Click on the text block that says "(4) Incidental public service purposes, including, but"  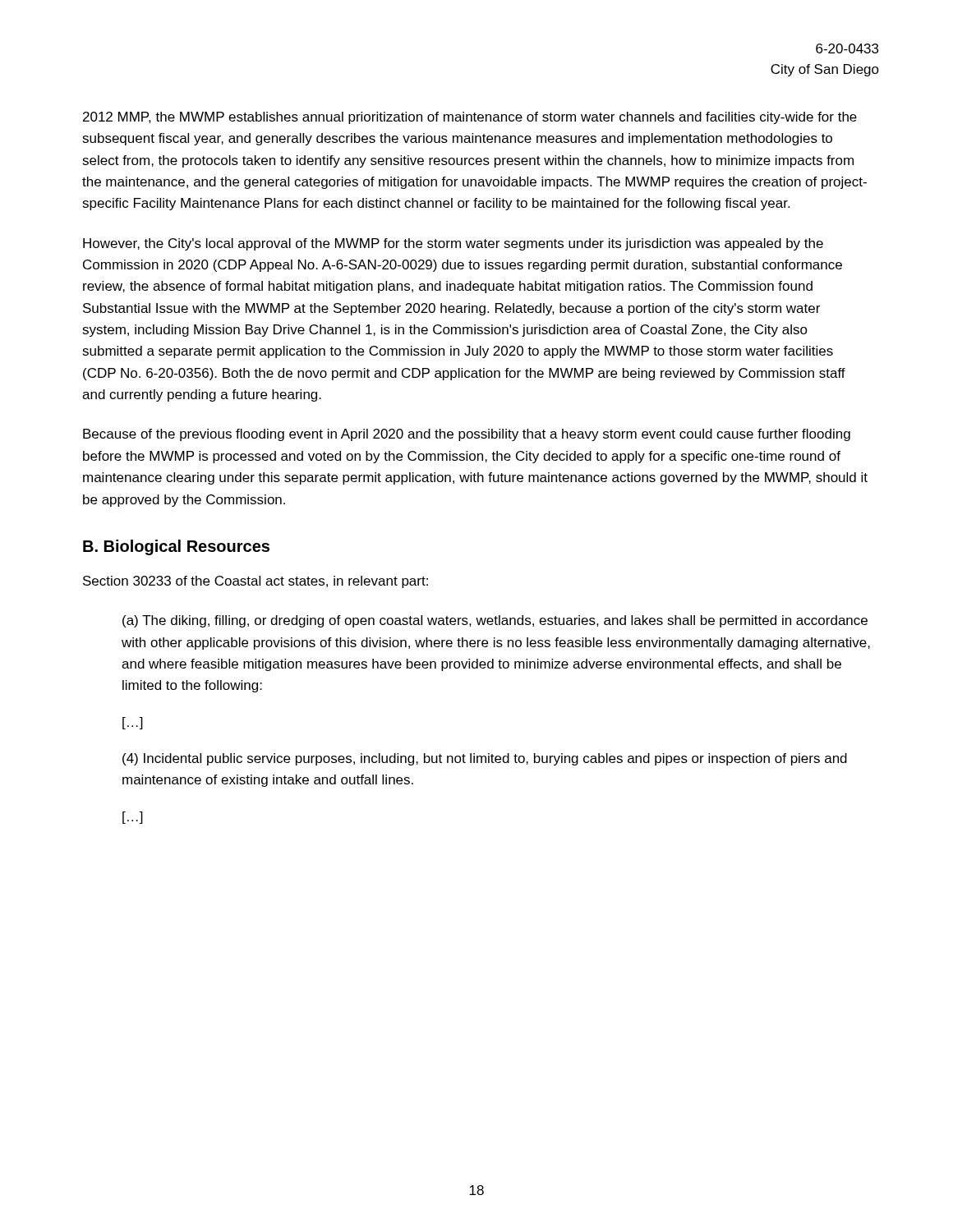pos(485,769)
